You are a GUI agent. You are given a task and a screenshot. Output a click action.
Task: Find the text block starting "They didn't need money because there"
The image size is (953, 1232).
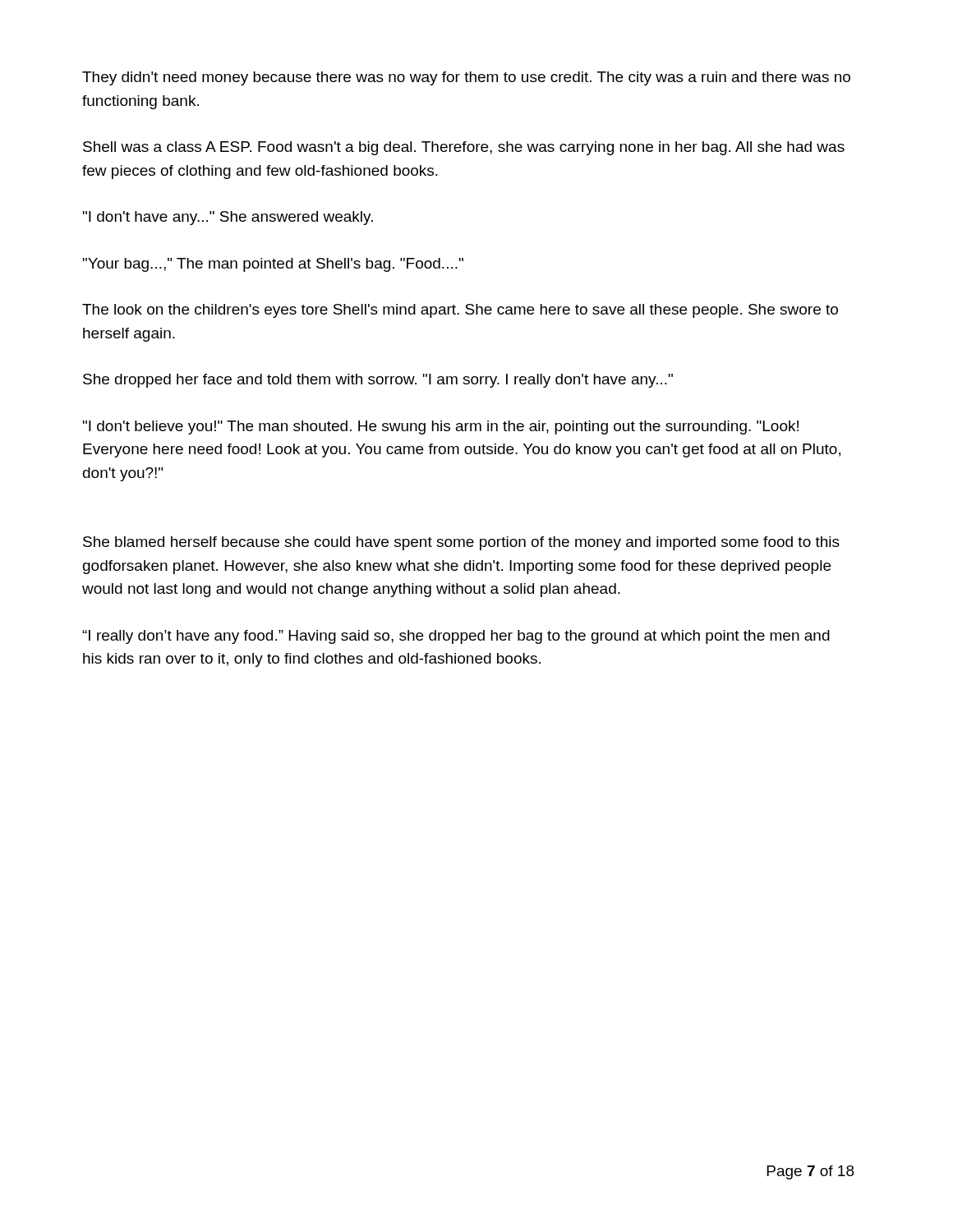(x=467, y=88)
